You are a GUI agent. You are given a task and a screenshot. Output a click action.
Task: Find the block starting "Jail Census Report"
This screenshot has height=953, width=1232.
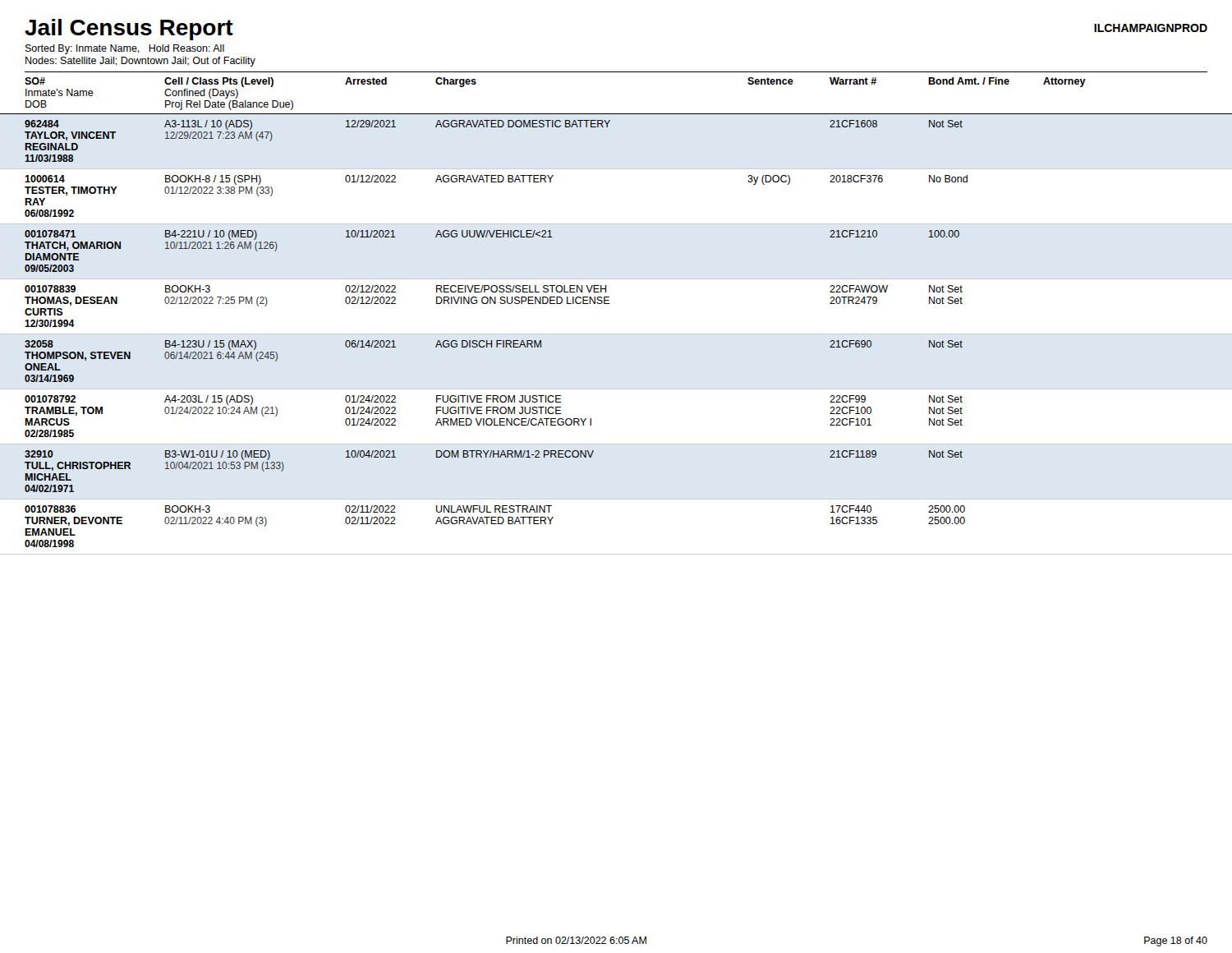[129, 27]
